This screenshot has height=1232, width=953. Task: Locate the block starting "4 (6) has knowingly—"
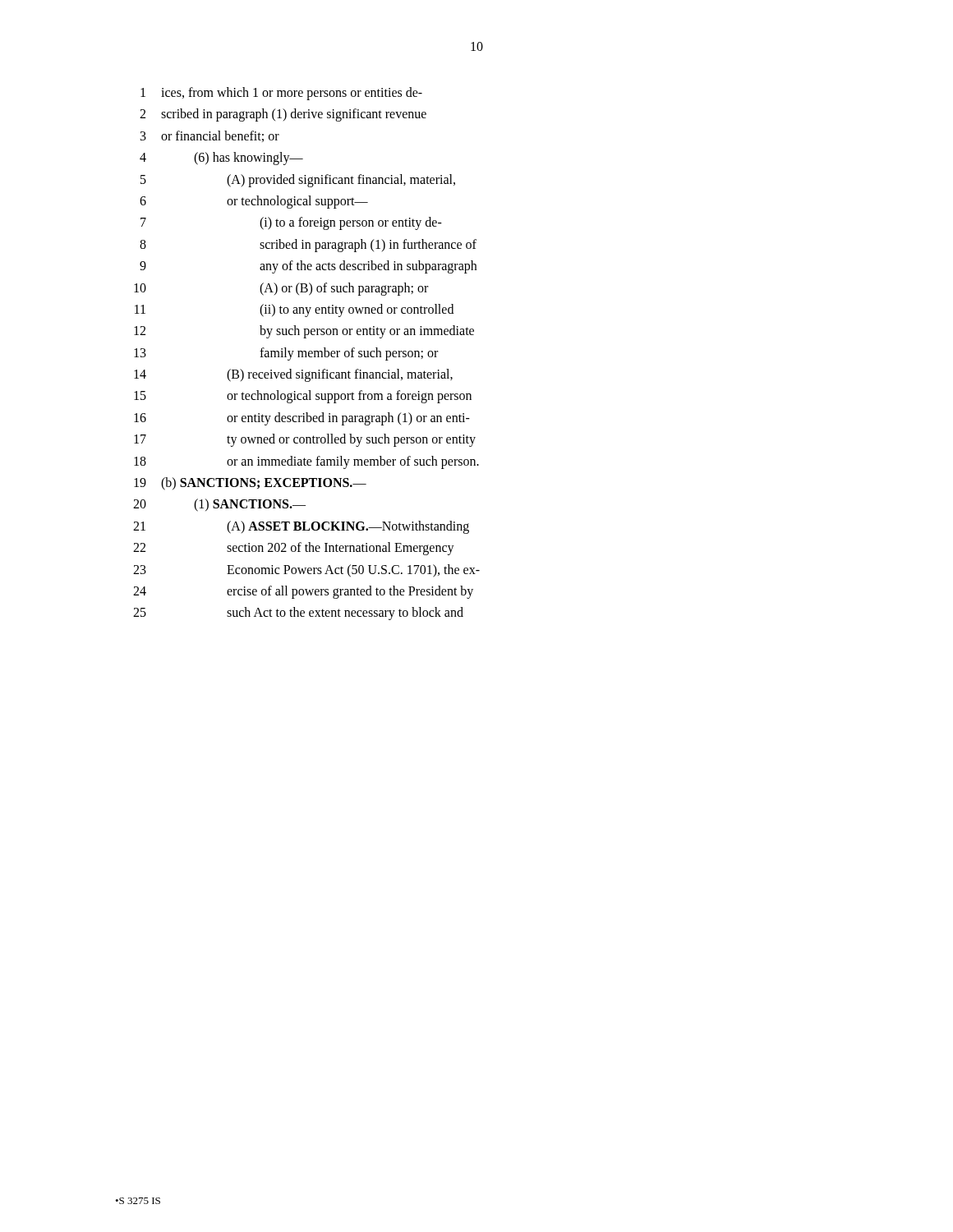[221, 159]
